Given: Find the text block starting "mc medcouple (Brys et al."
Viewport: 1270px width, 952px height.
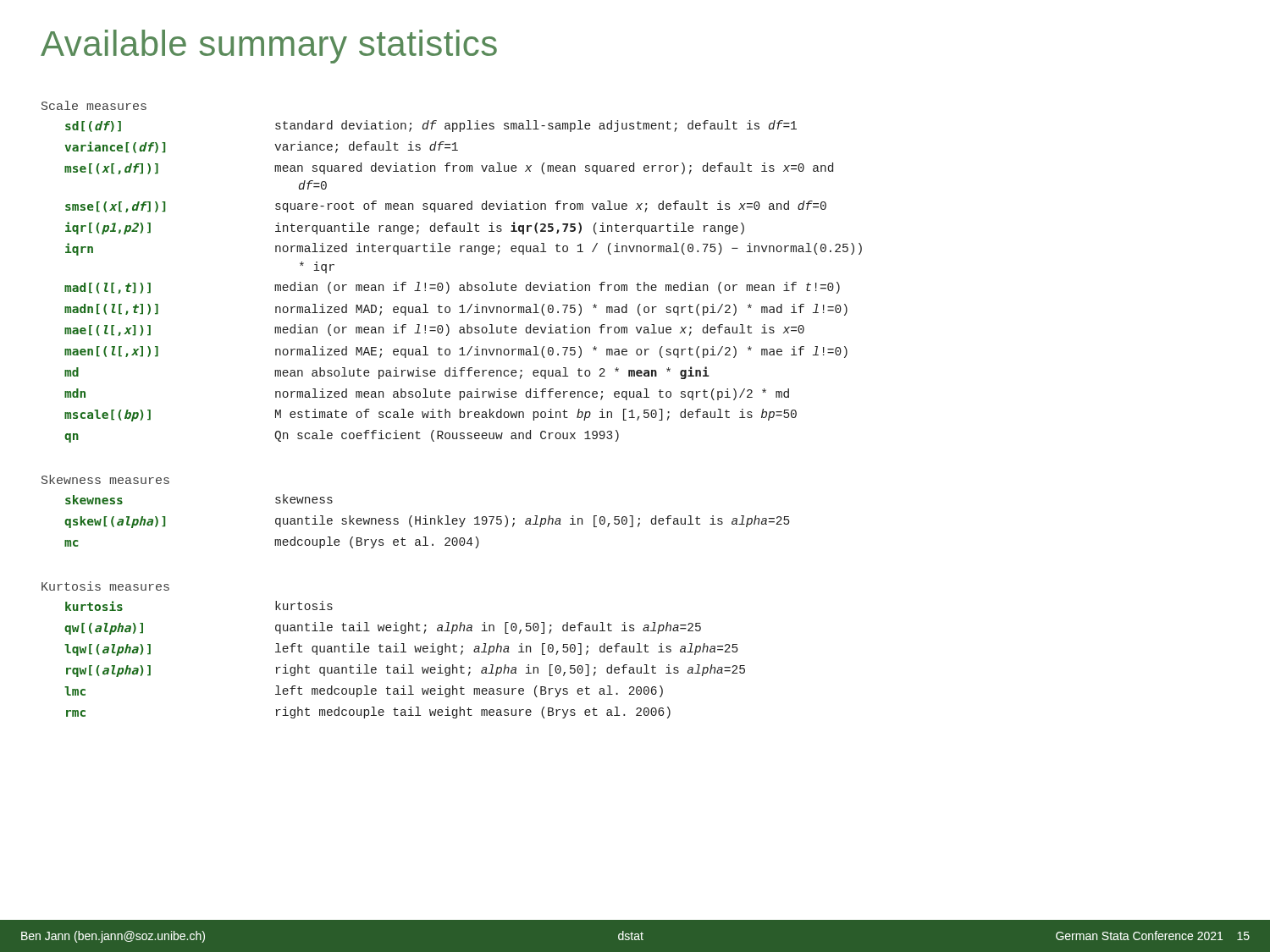Looking at the screenshot, I should (272, 542).
